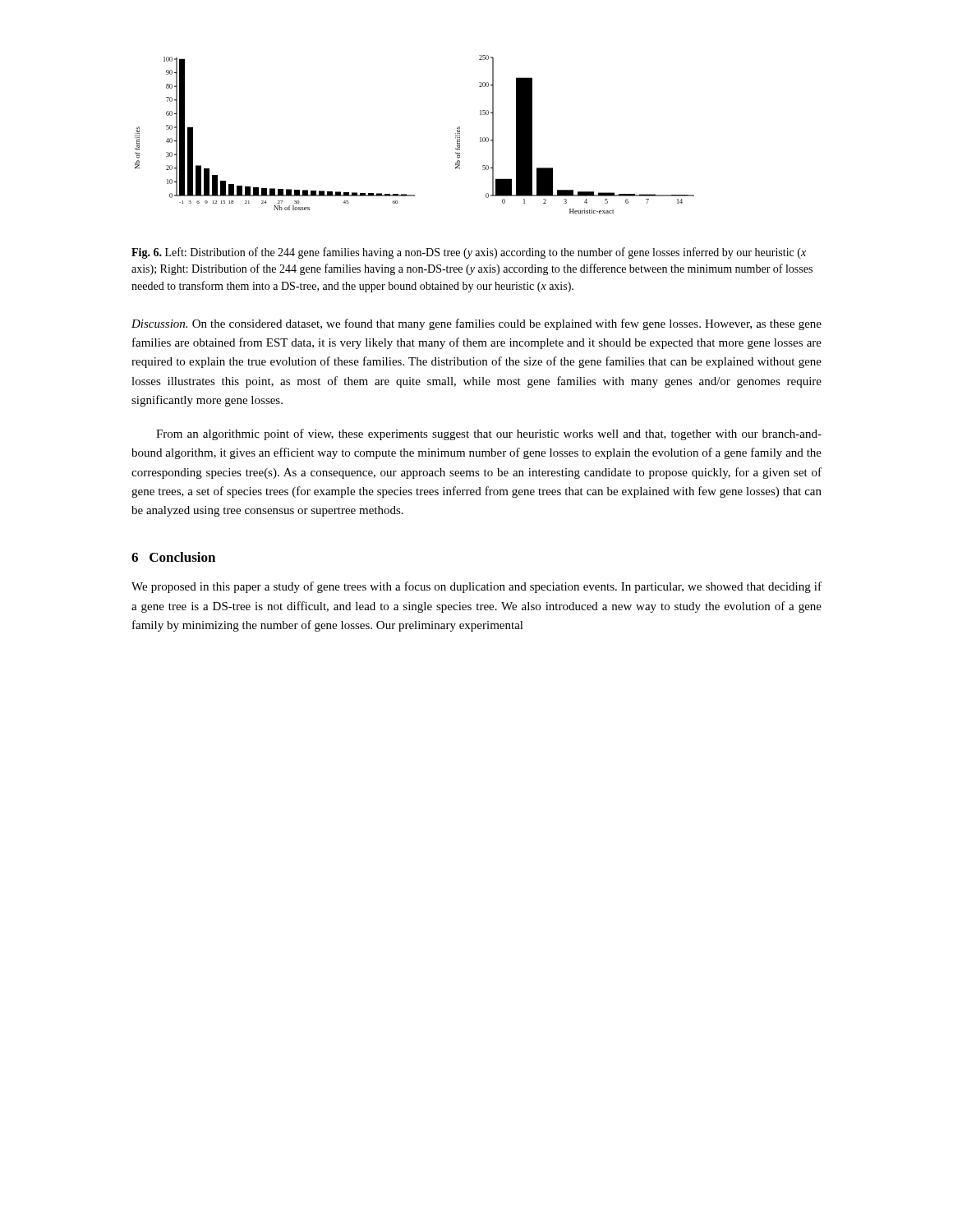The image size is (953, 1232).
Task: Point to the text block starting "We proposed in this paper a"
Action: pos(476,606)
